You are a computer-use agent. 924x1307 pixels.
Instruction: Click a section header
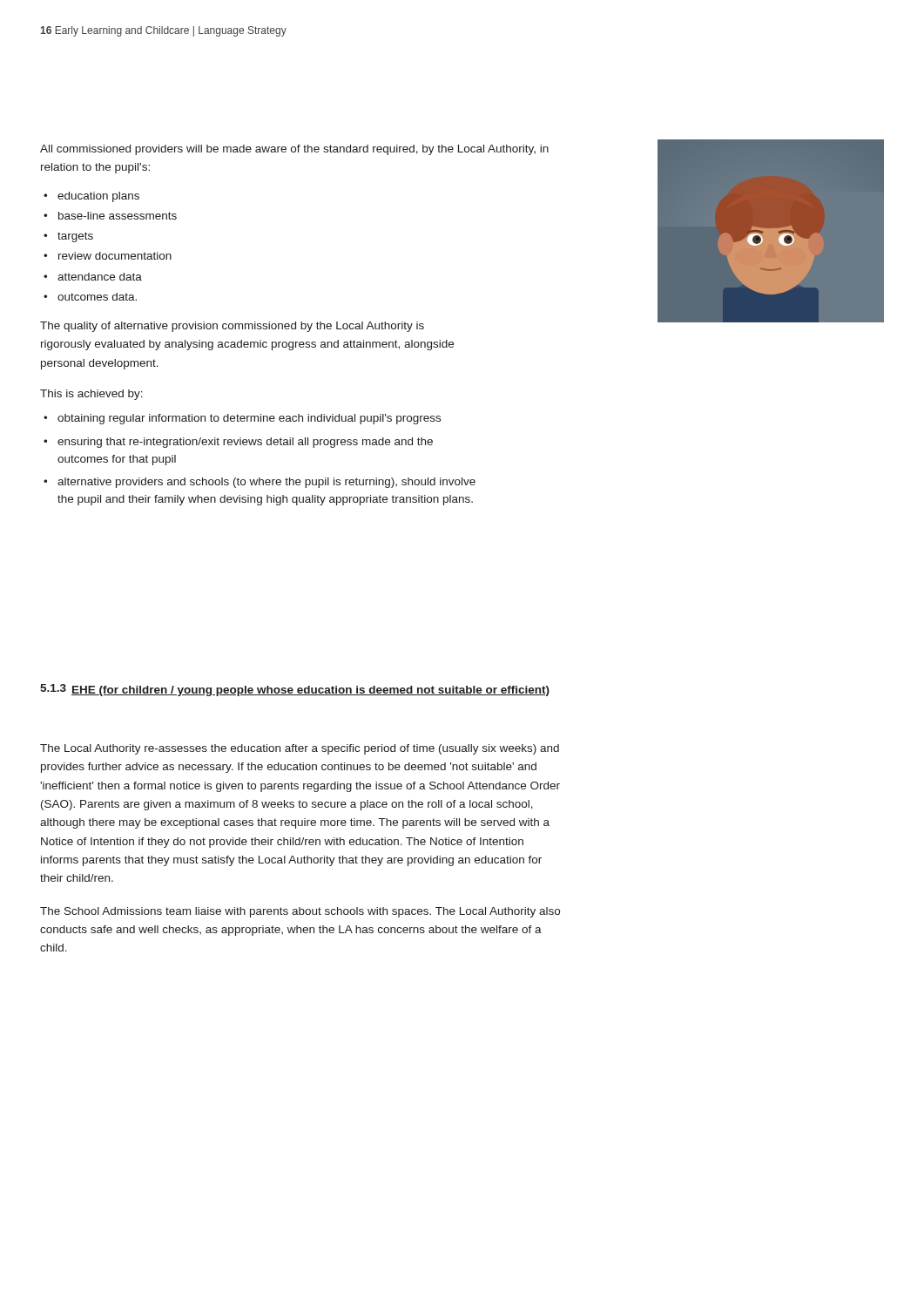tap(354, 690)
